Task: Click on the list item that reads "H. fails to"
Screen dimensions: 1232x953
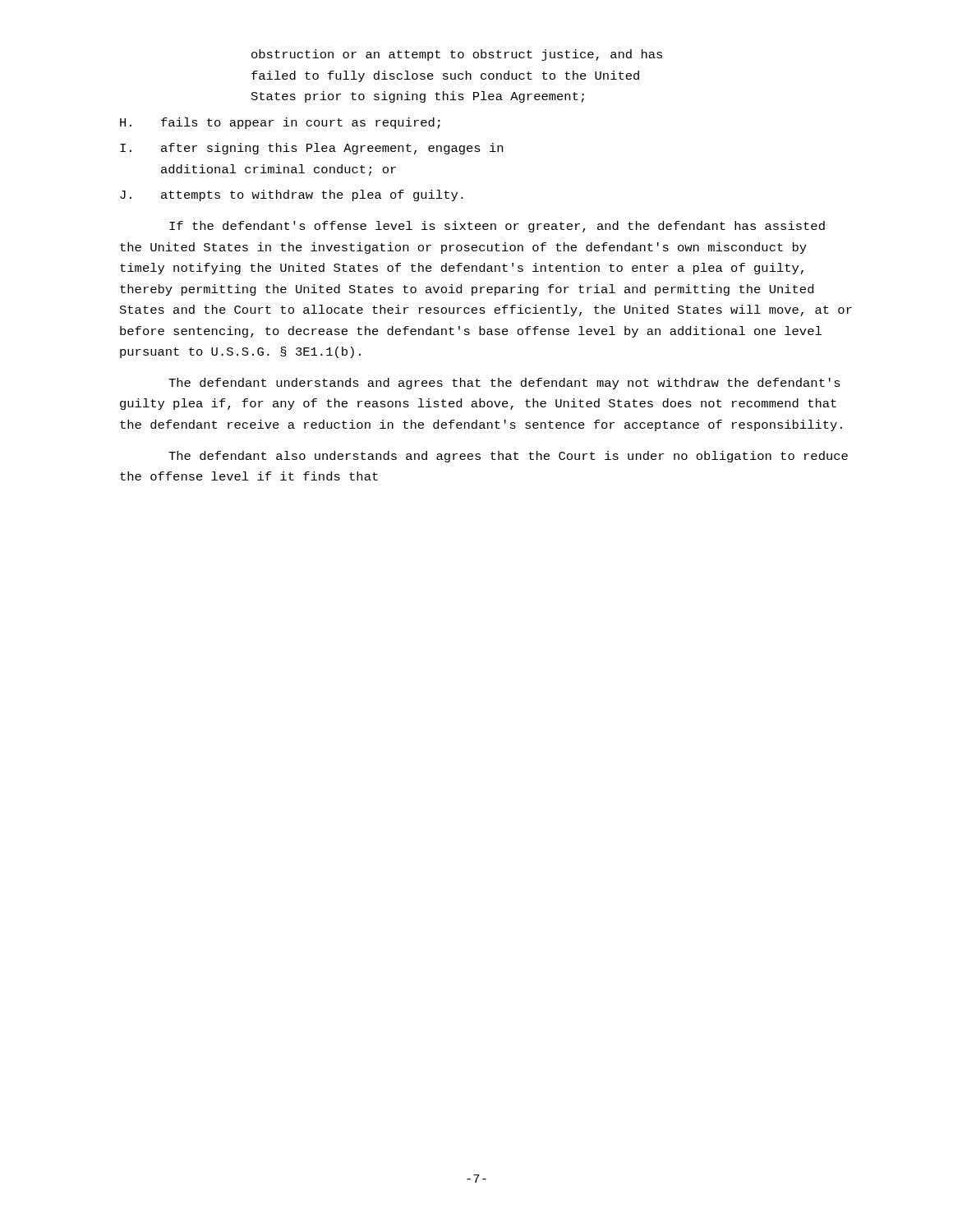Action: click(292, 123)
